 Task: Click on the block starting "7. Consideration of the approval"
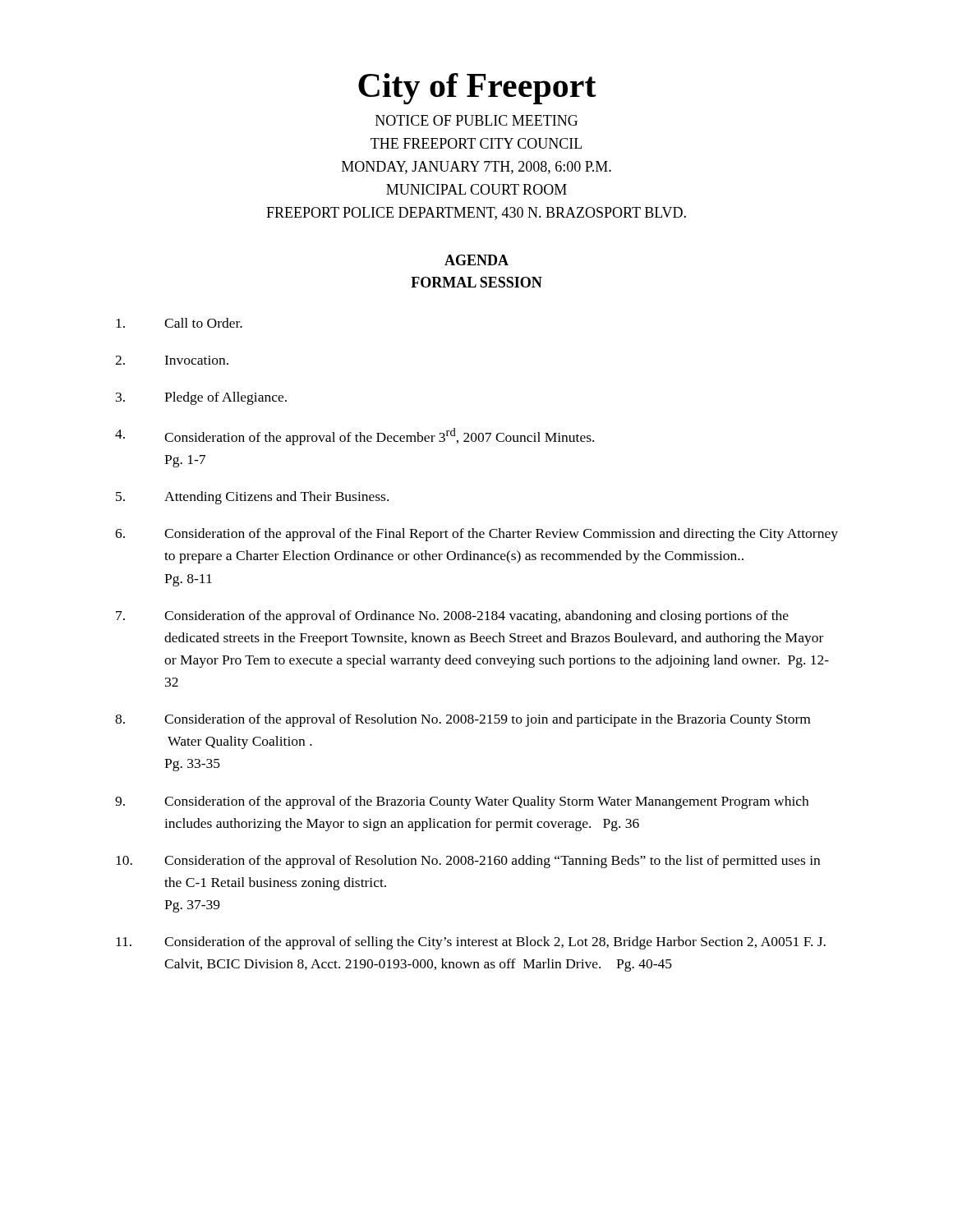click(x=476, y=649)
